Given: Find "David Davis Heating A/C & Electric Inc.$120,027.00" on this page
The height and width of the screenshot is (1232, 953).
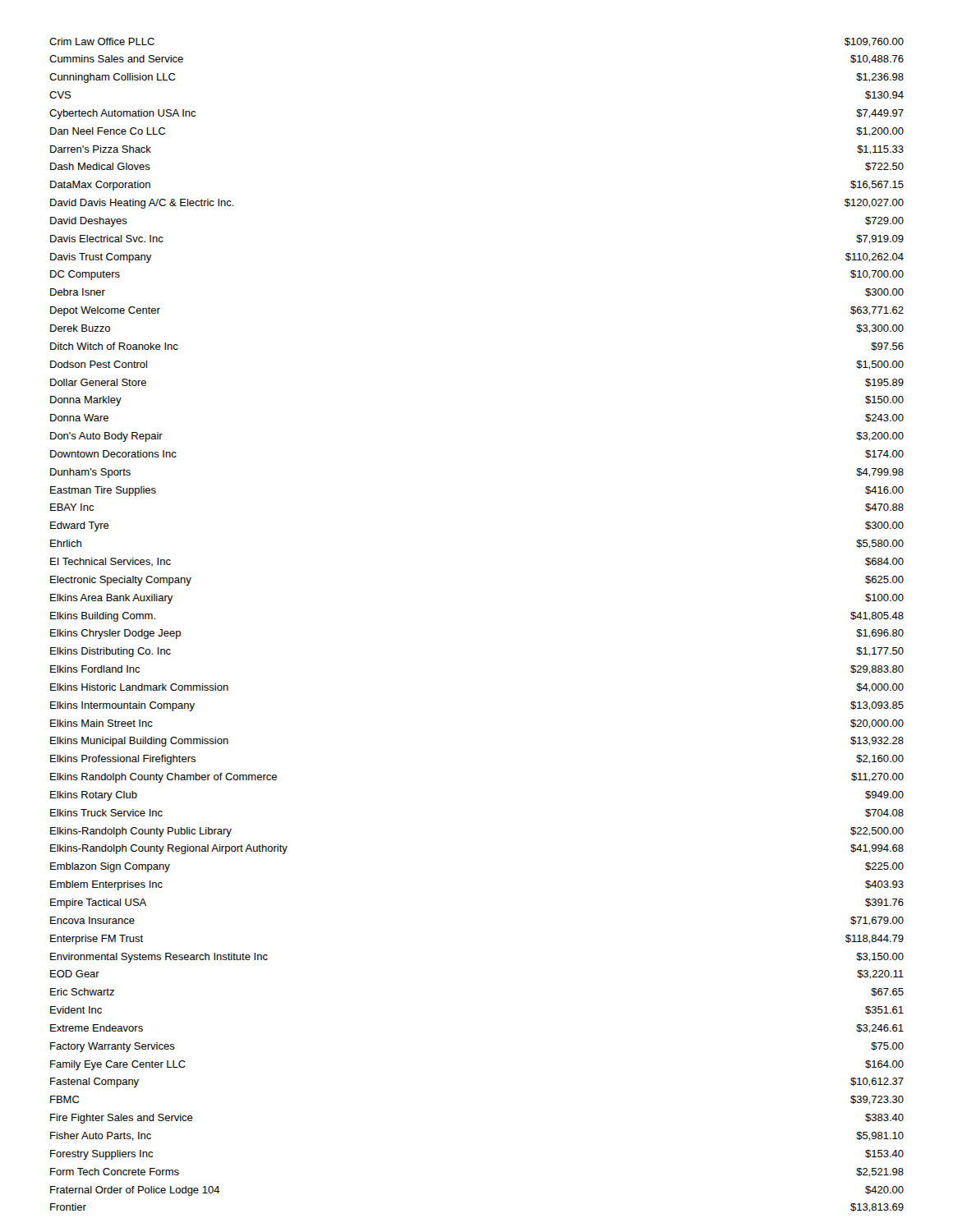Looking at the screenshot, I should pos(142,203).
